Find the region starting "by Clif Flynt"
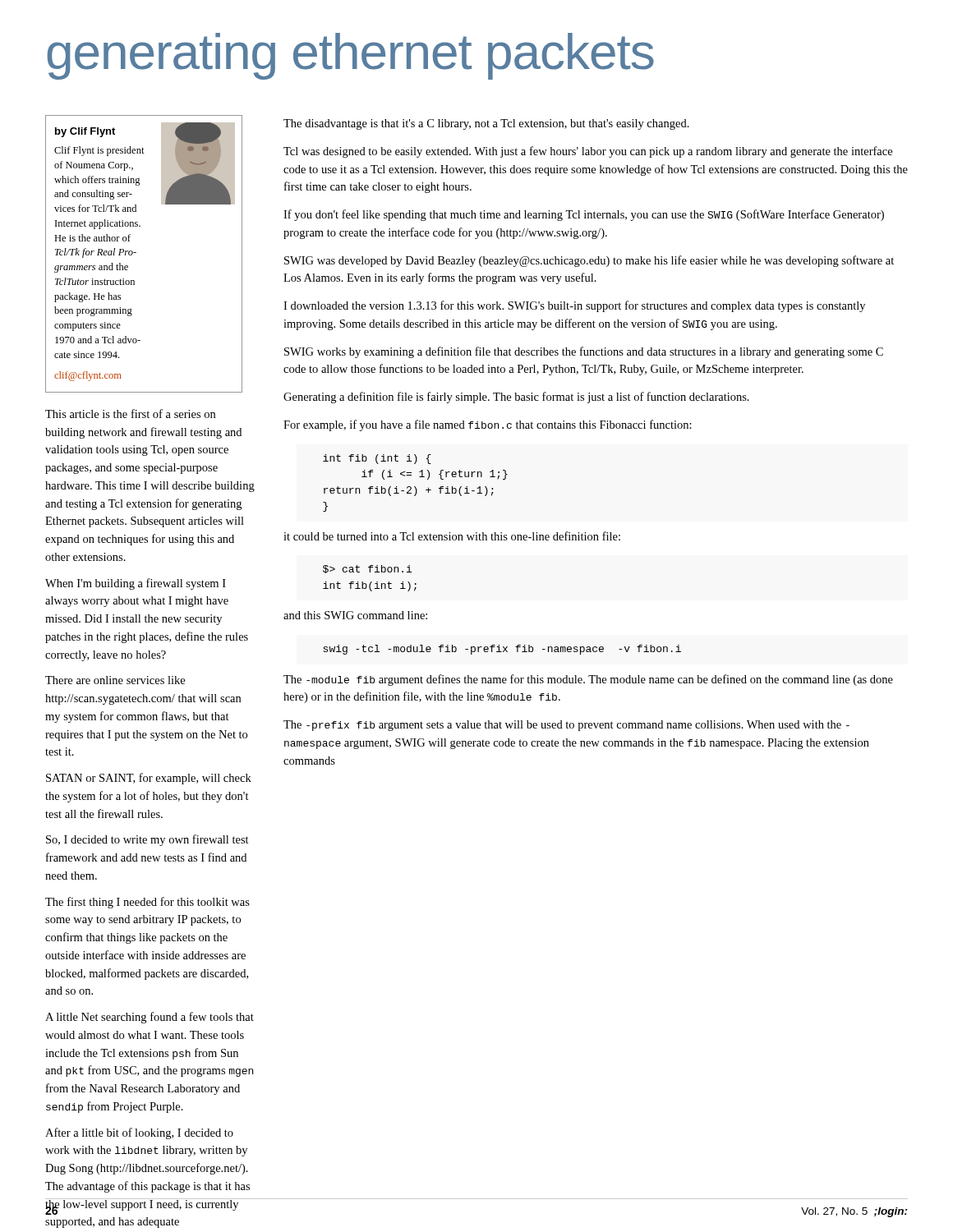This screenshot has height=1232, width=953. click(x=145, y=253)
